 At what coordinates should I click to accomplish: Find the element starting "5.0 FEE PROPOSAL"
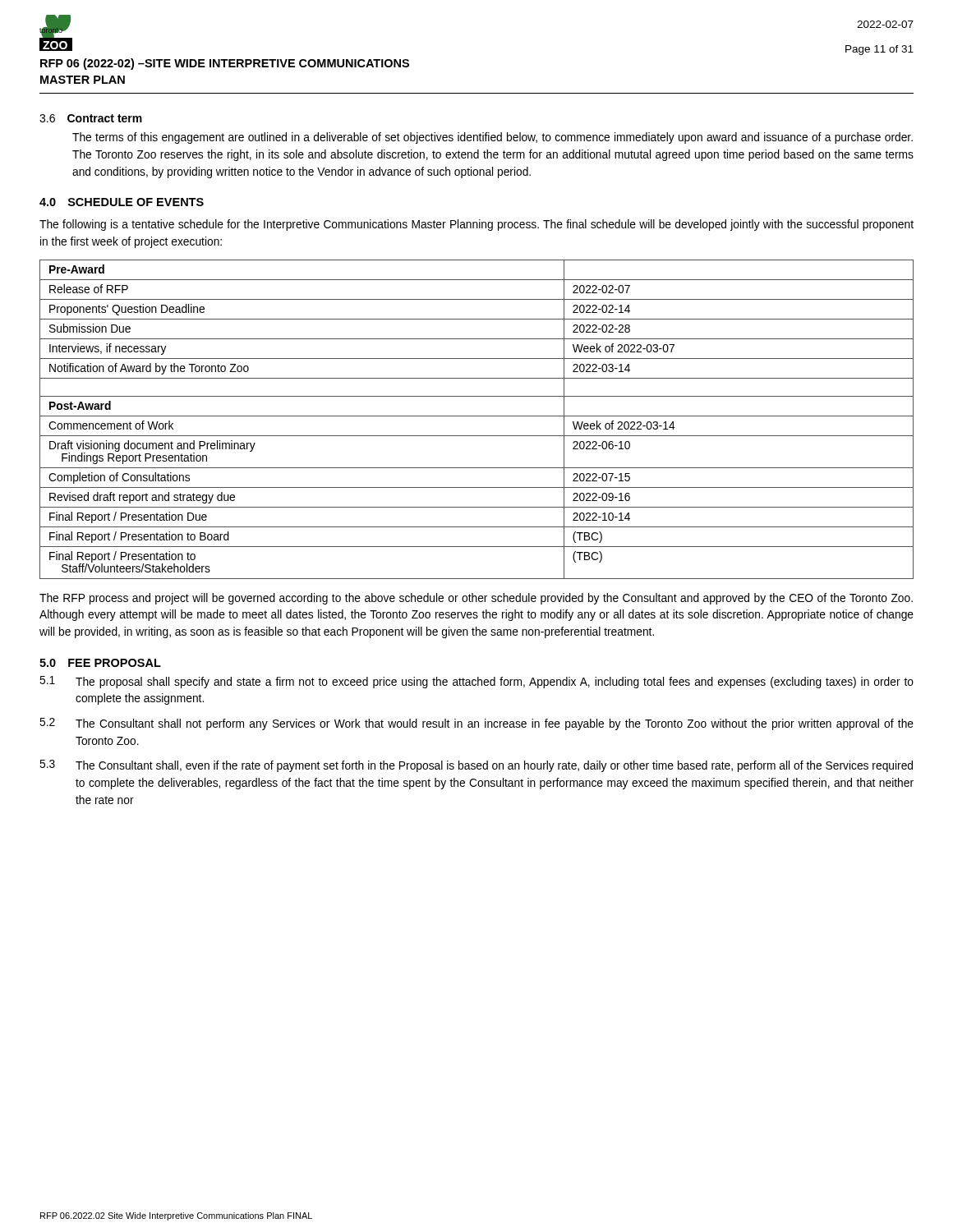[x=100, y=663]
